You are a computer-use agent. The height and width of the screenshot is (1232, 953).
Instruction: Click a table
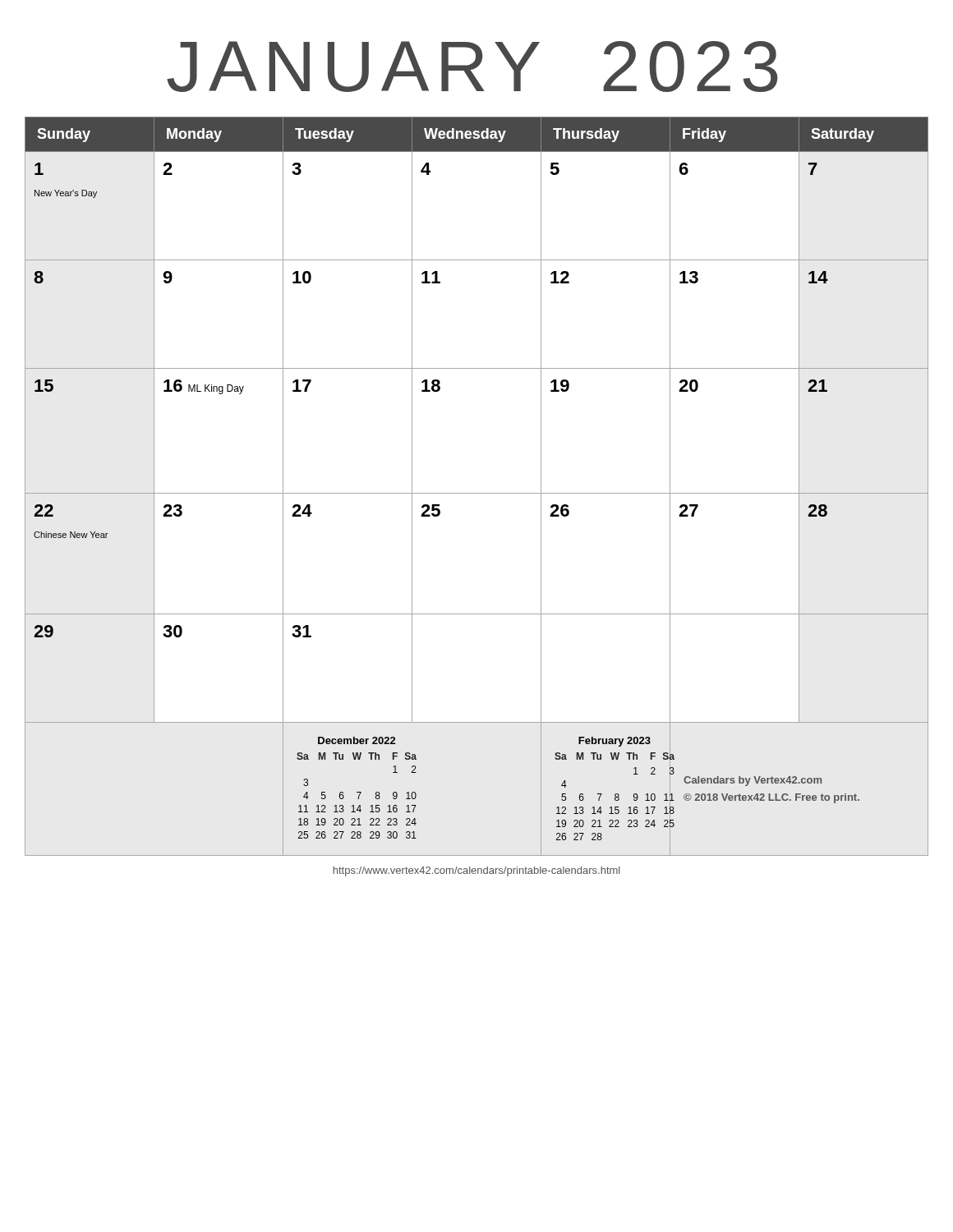click(476, 486)
